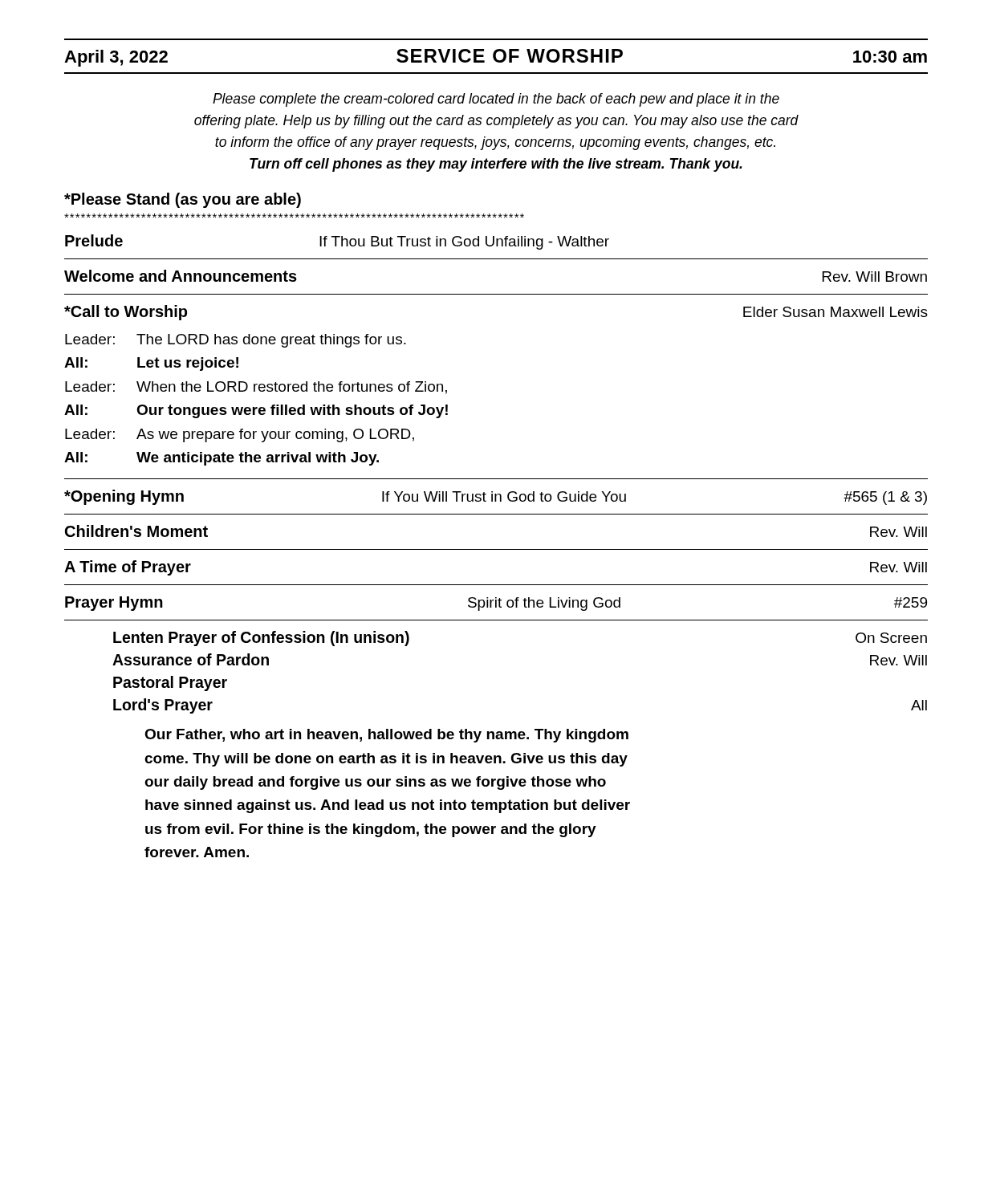
Task: Where does it say "Welcome and Announcements Rev. Will Brown"?
Action: (176, 275)
